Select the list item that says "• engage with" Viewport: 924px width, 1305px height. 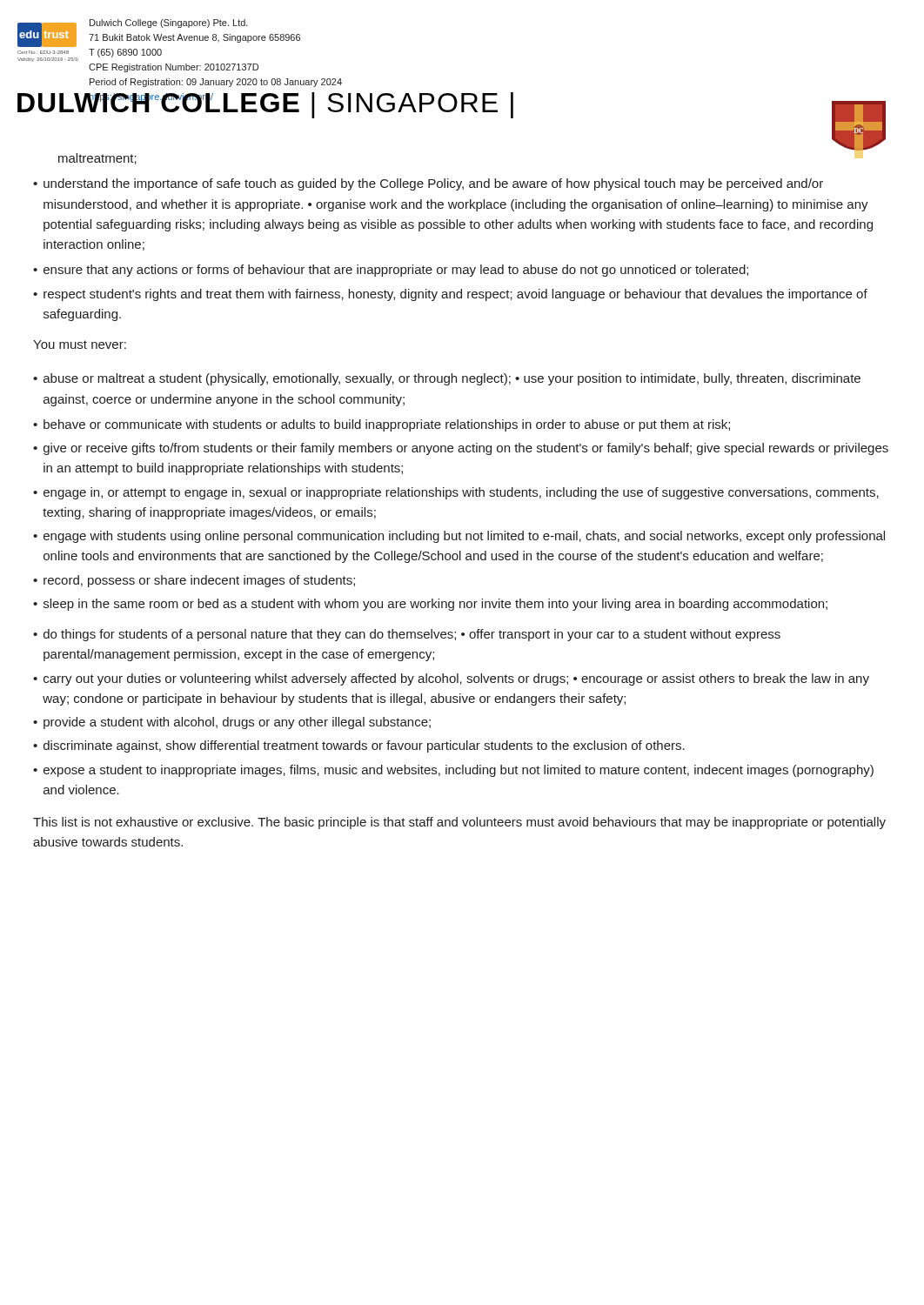click(x=462, y=546)
